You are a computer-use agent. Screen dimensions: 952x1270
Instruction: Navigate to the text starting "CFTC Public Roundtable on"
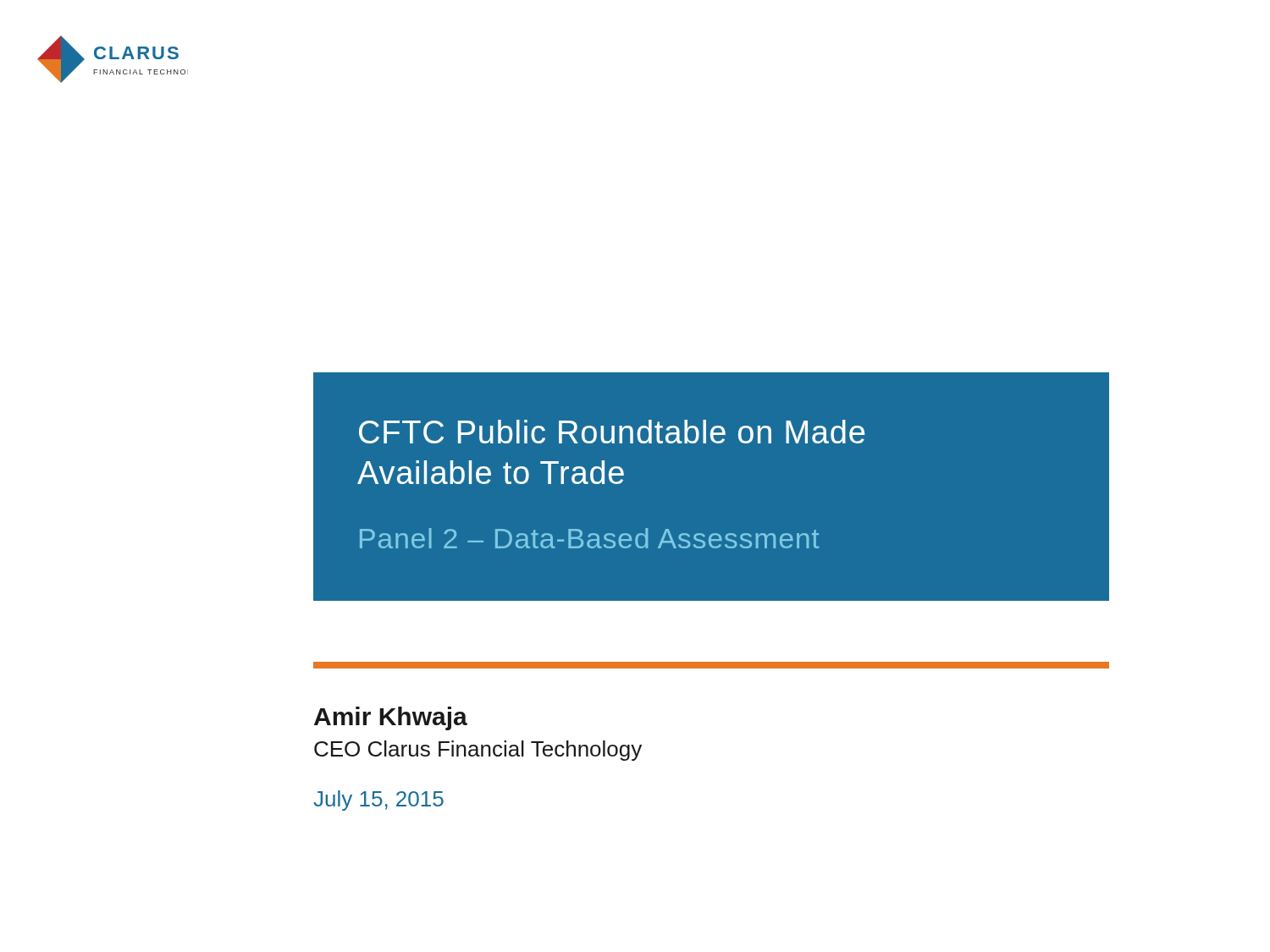(x=612, y=453)
